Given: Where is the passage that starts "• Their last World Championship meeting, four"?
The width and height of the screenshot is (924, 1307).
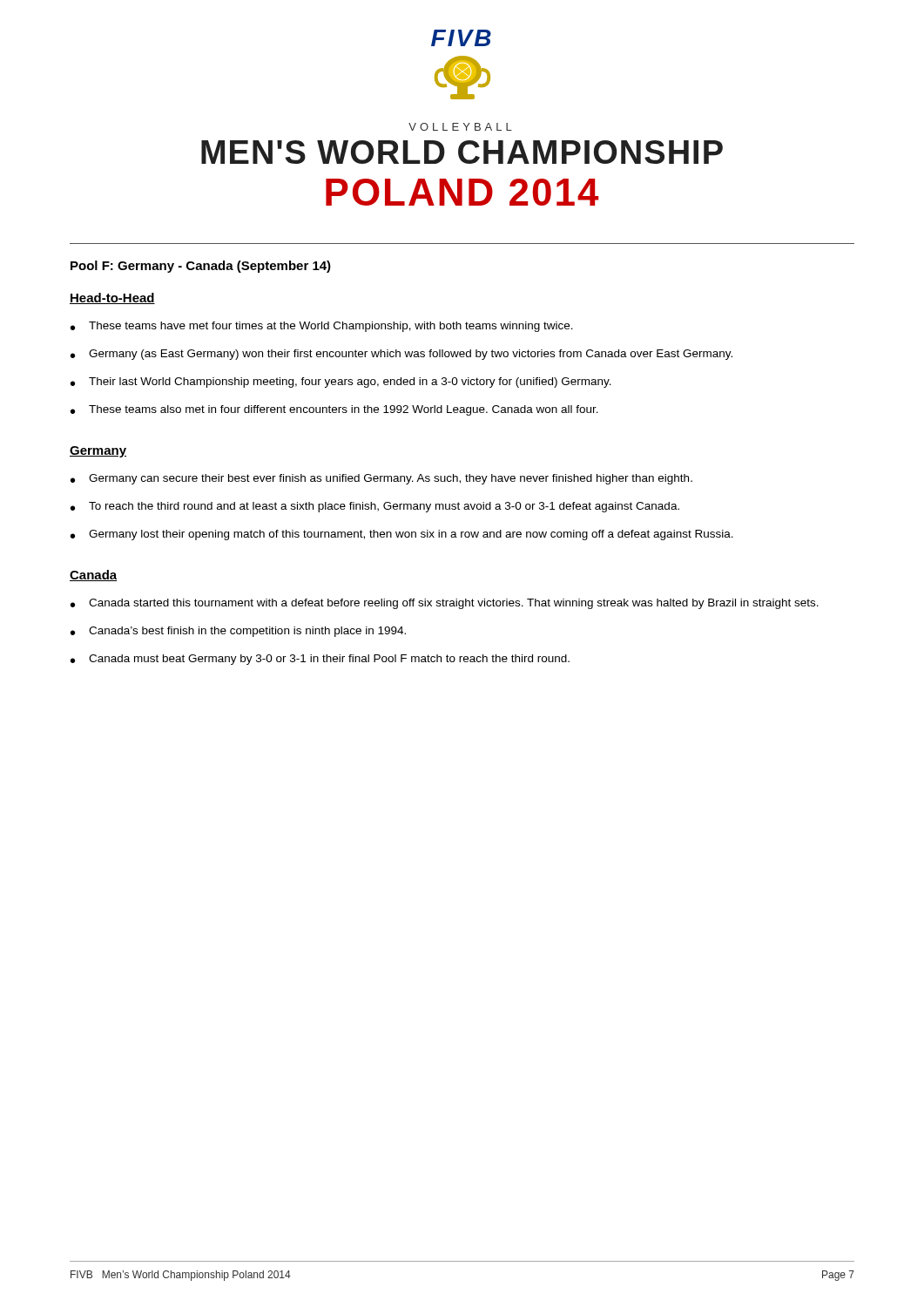Looking at the screenshot, I should 462,384.
